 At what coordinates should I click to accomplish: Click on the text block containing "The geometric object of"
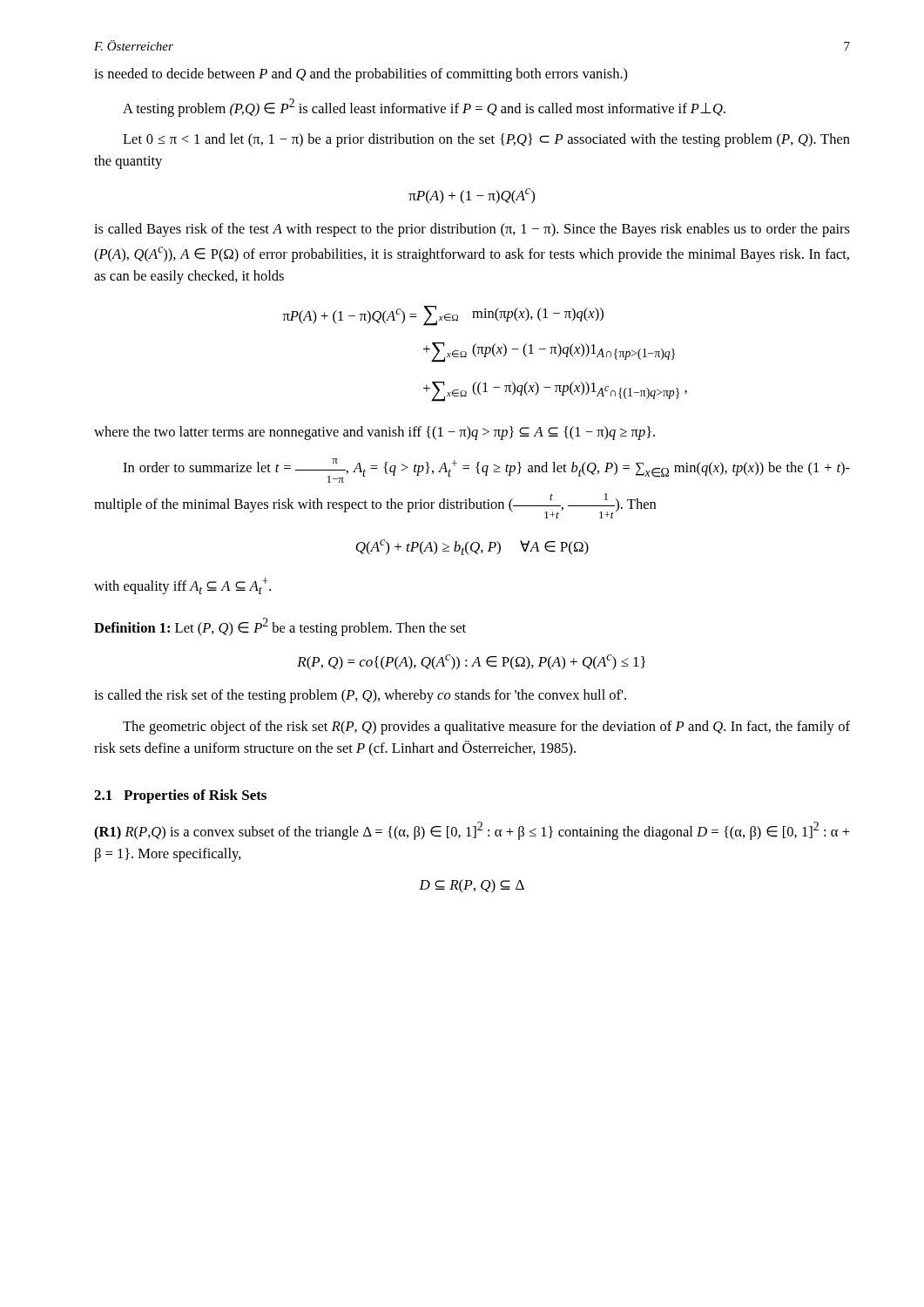tap(472, 737)
